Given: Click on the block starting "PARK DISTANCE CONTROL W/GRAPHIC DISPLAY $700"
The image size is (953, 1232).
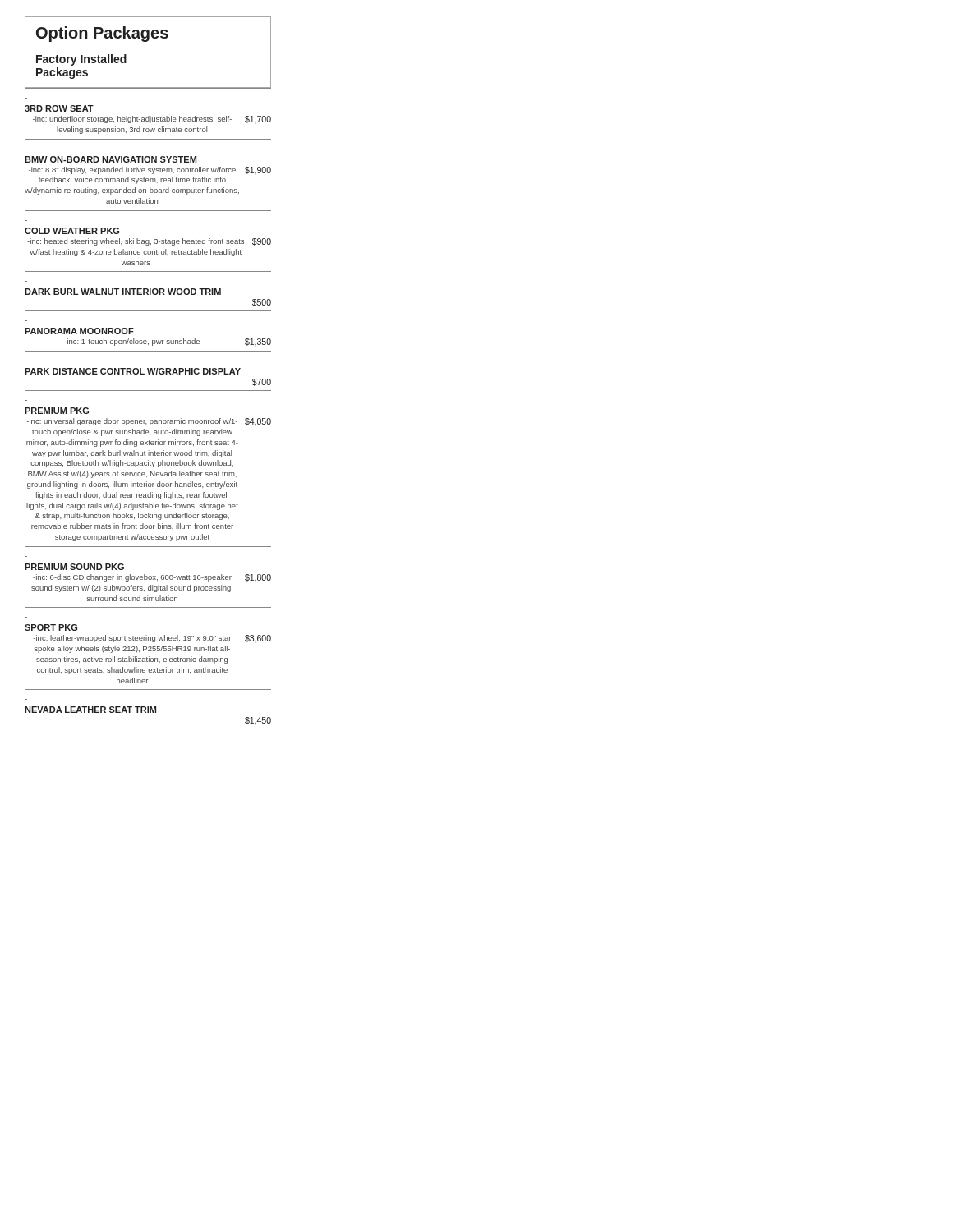Looking at the screenshot, I should pyautogui.click(x=148, y=371).
